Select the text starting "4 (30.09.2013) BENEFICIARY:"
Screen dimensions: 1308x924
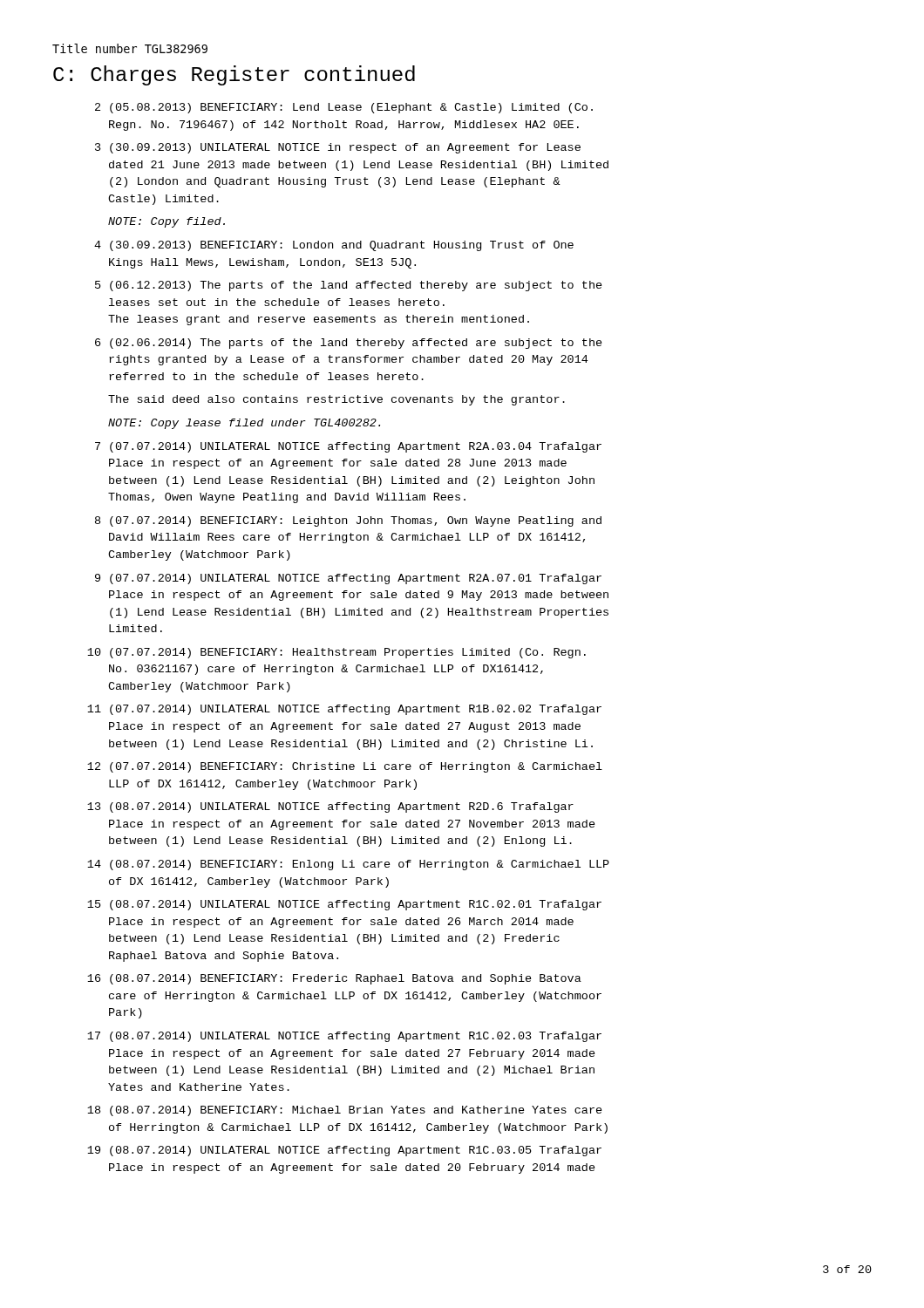point(462,254)
